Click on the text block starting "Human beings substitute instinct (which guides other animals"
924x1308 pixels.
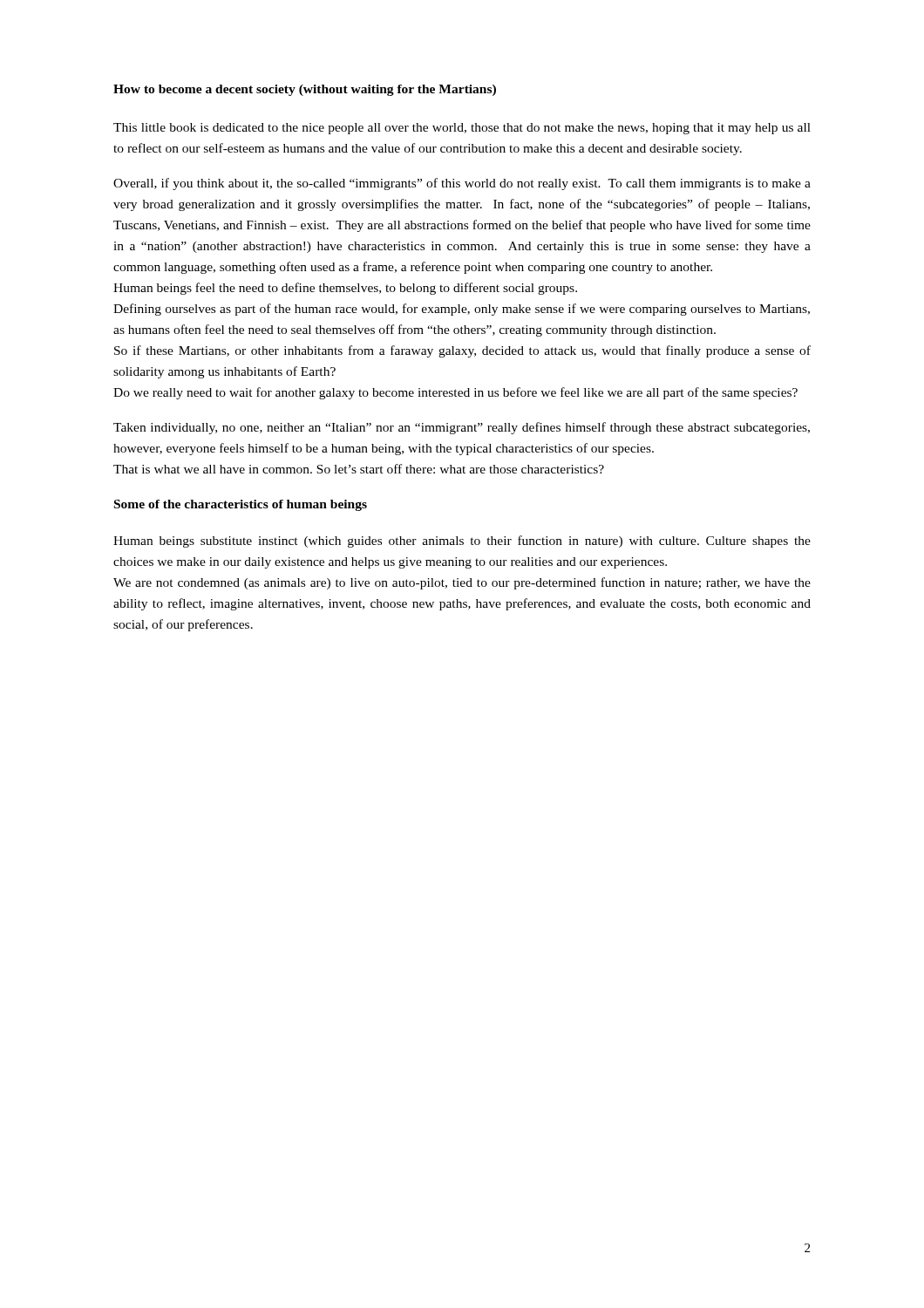click(462, 582)
